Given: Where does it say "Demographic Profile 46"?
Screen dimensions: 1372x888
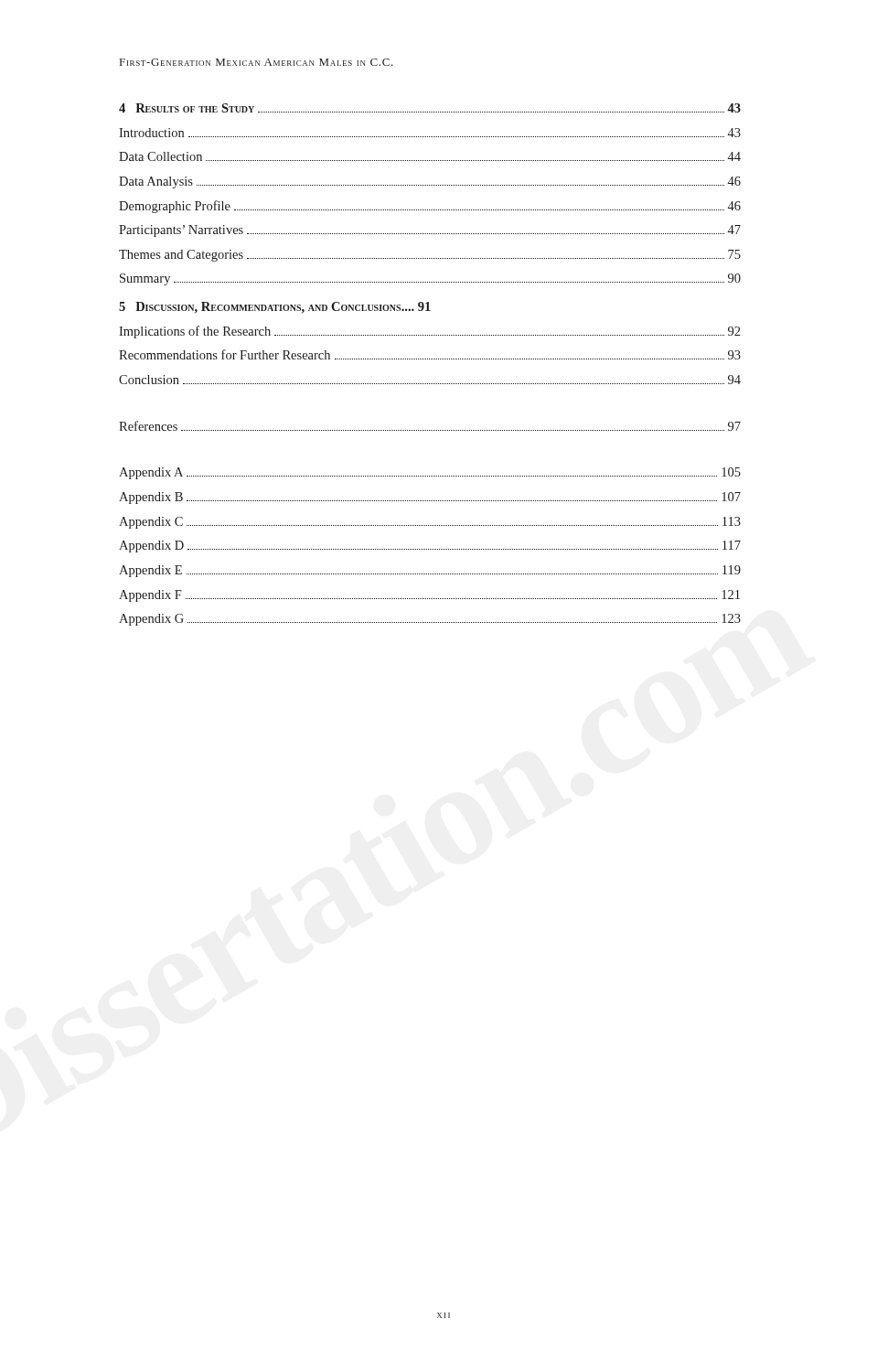Looking at the screenshot, I should pyautogui.click(x=430, y=206).
